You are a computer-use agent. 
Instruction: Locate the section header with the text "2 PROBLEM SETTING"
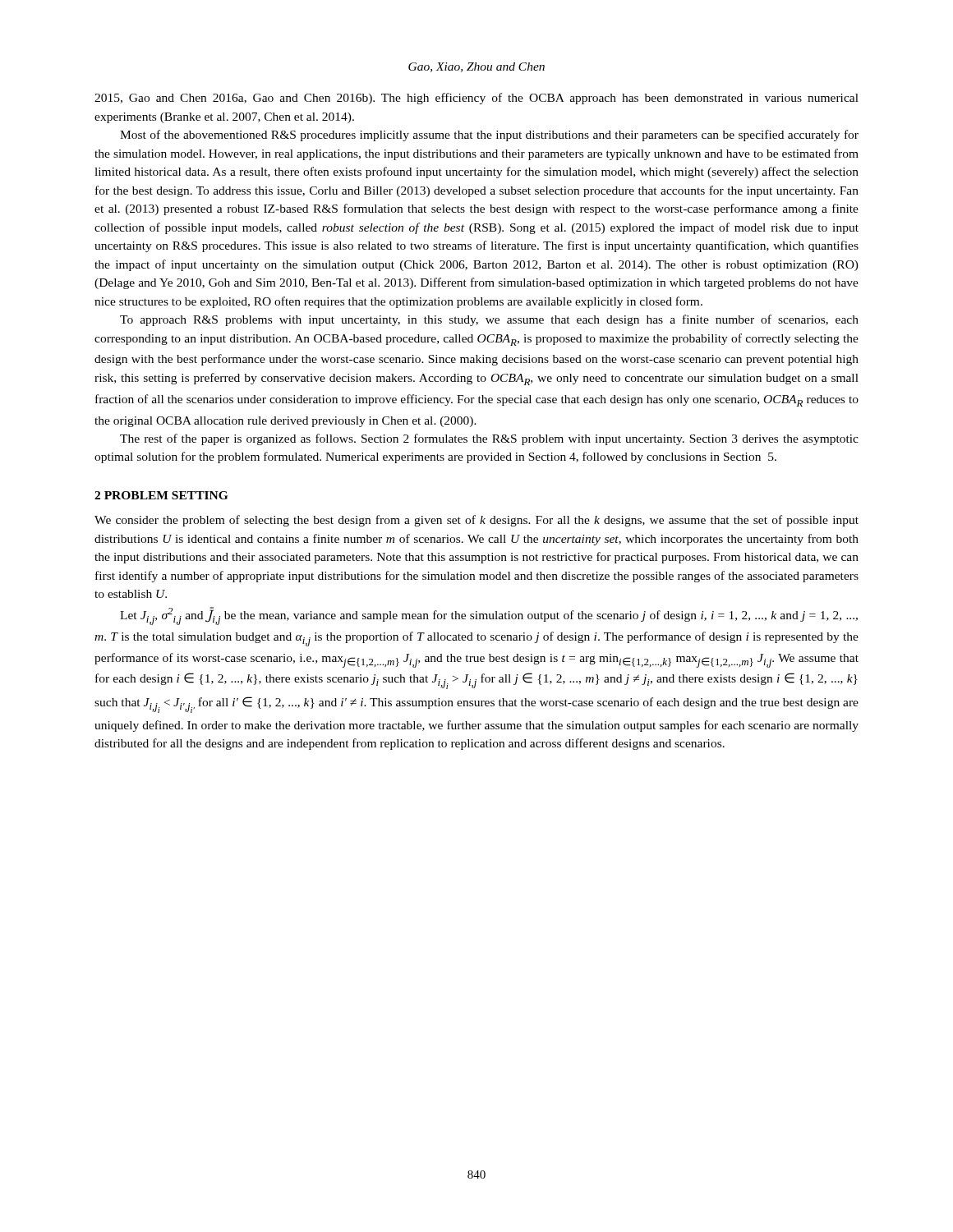161,495
